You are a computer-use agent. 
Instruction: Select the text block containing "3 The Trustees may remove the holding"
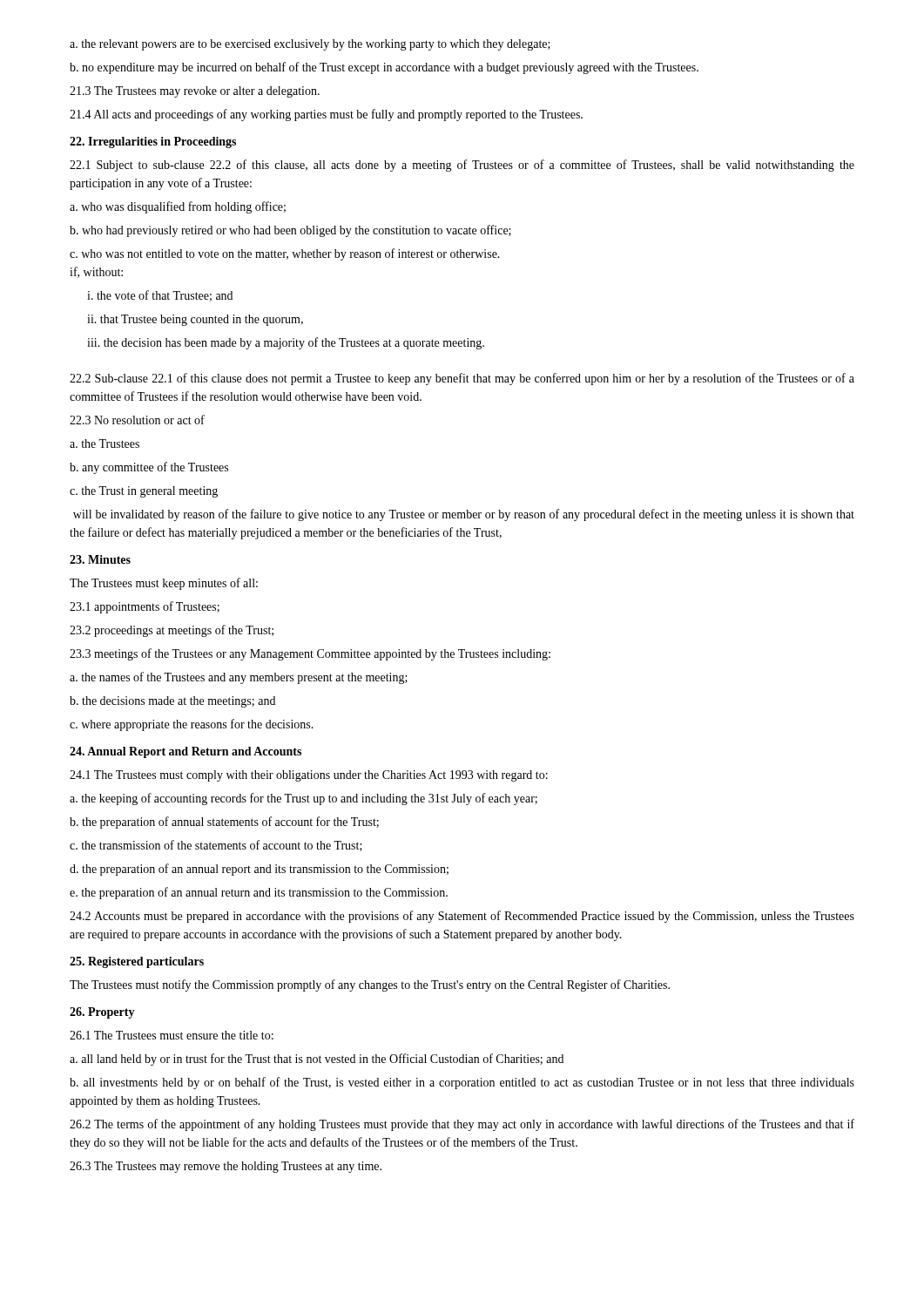(226, 1167)
